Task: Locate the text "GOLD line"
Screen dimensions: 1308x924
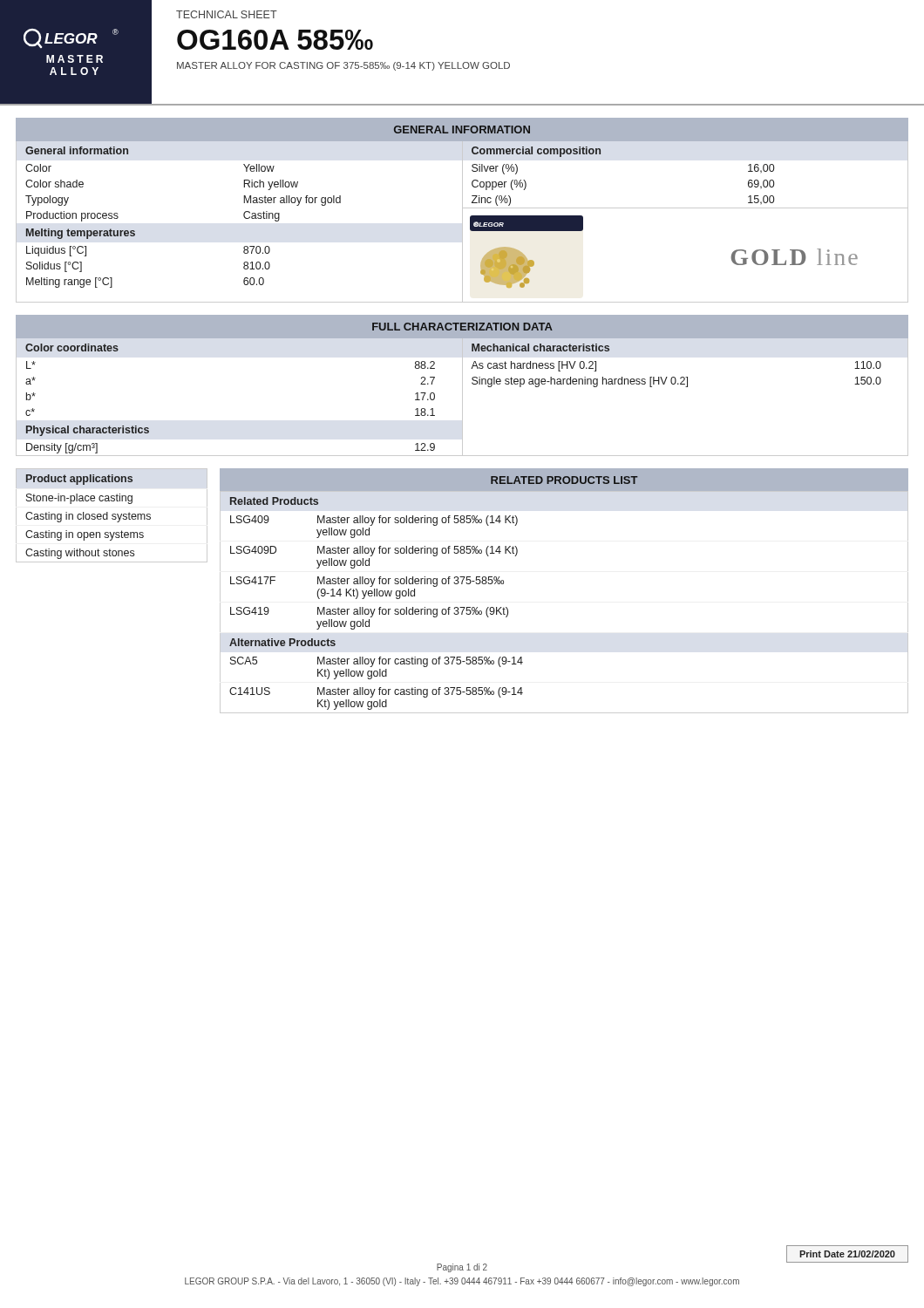Action: click(x=795, y=257)
